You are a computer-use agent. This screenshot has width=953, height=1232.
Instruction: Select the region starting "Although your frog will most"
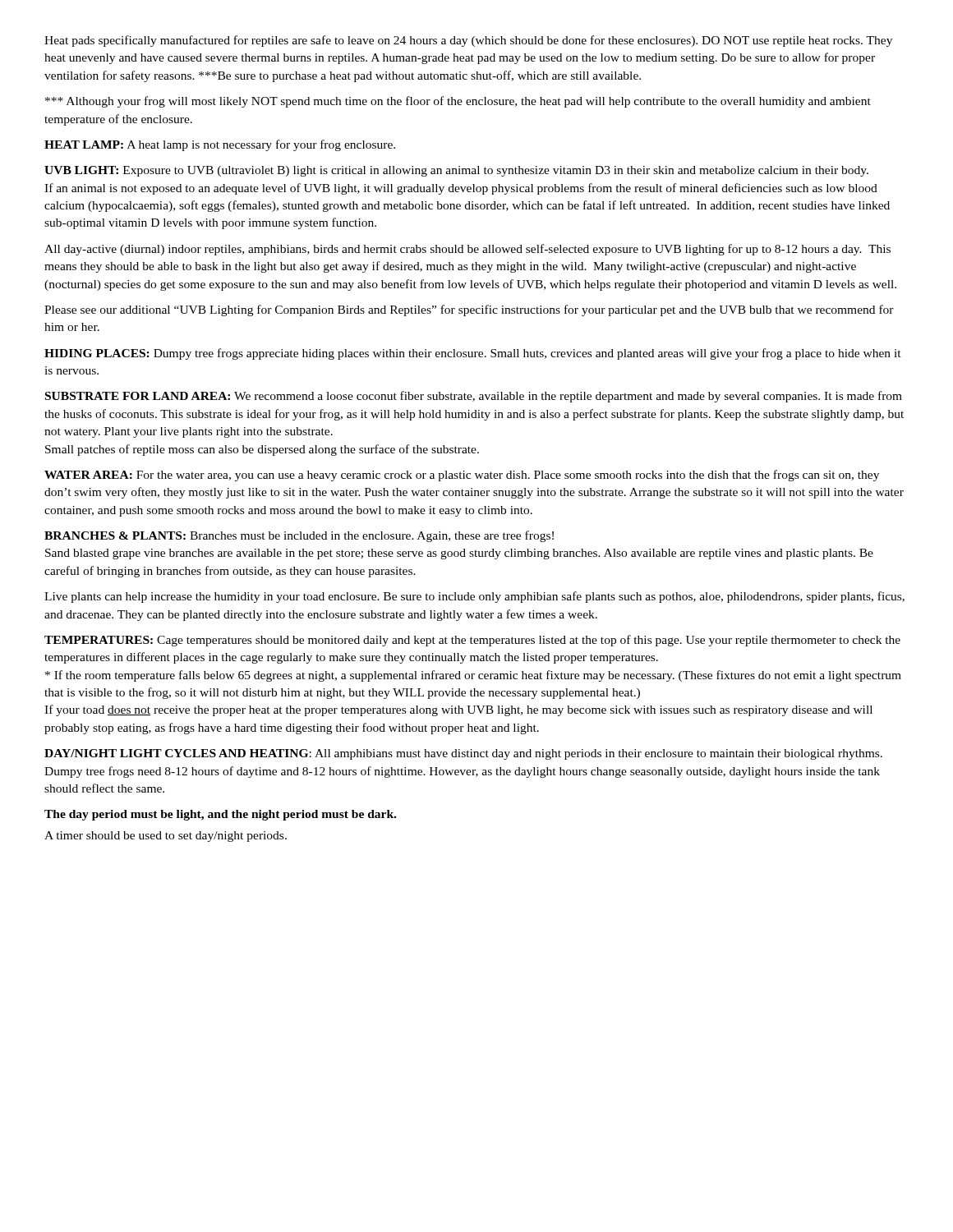tap(458, 110)
